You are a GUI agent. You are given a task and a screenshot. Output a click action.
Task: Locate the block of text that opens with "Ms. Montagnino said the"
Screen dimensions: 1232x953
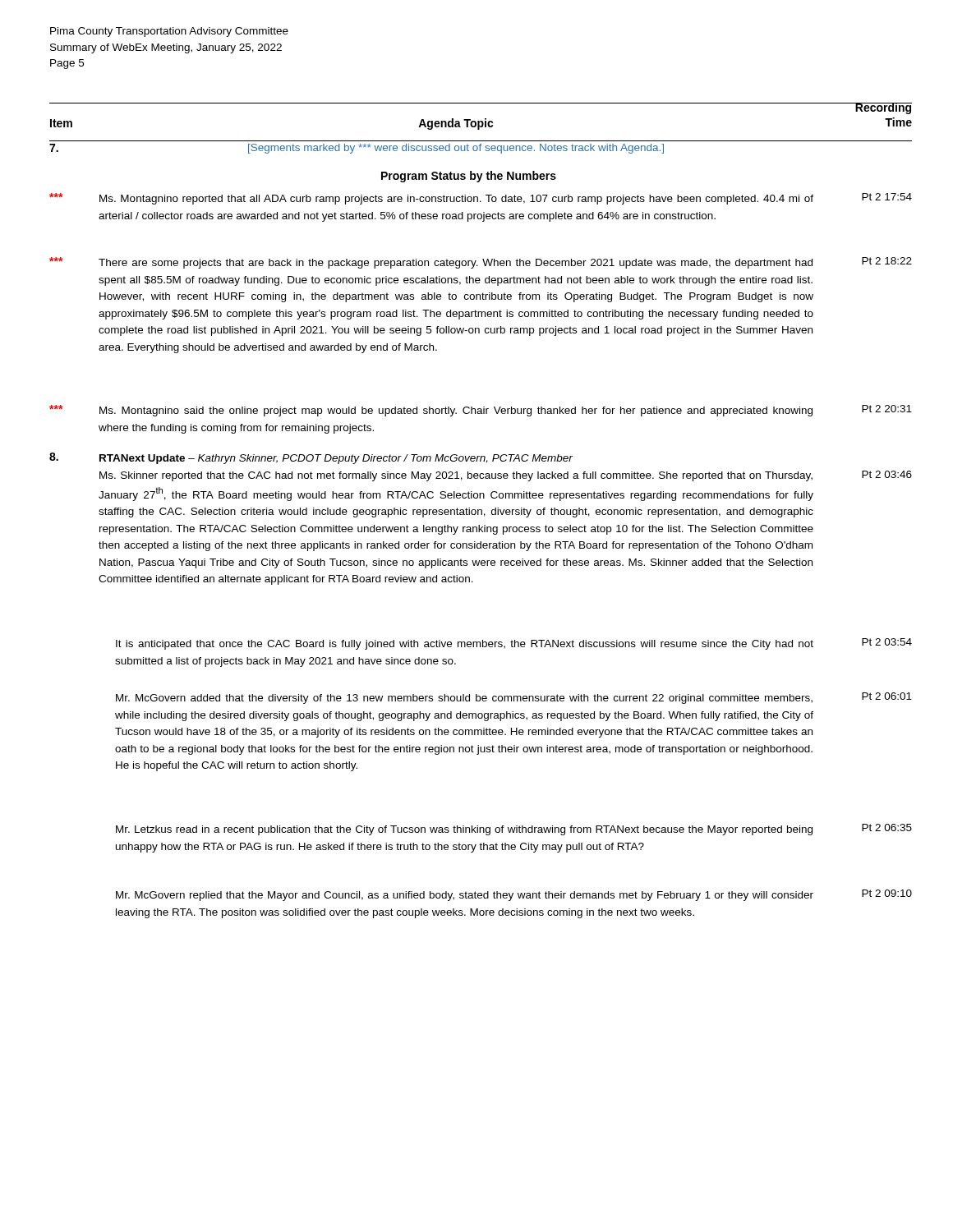pyautogui.click(x=481, y=419)
